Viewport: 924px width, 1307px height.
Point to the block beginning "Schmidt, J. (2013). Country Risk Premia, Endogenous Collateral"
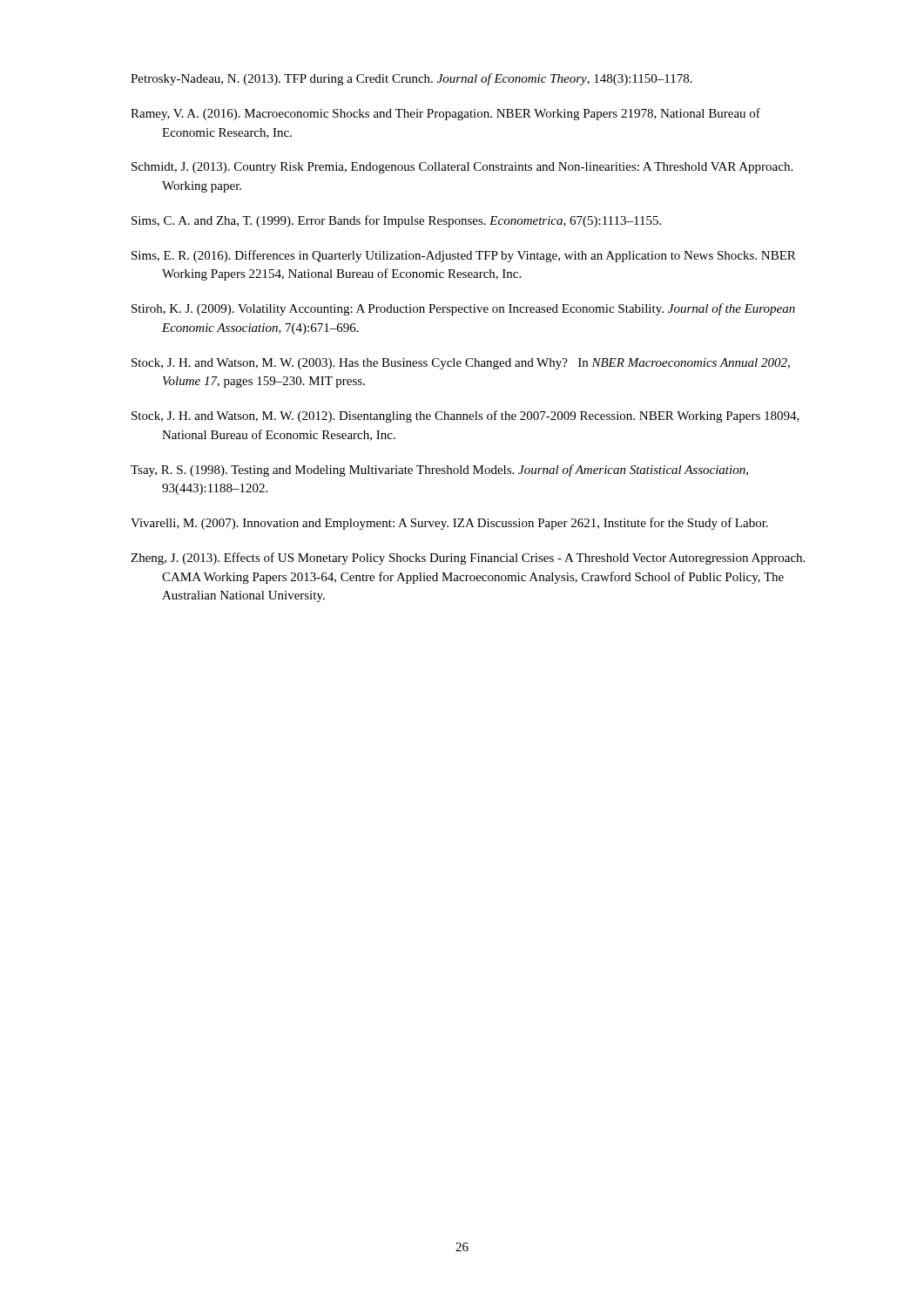pyautogui.click(x=462, y=176)
